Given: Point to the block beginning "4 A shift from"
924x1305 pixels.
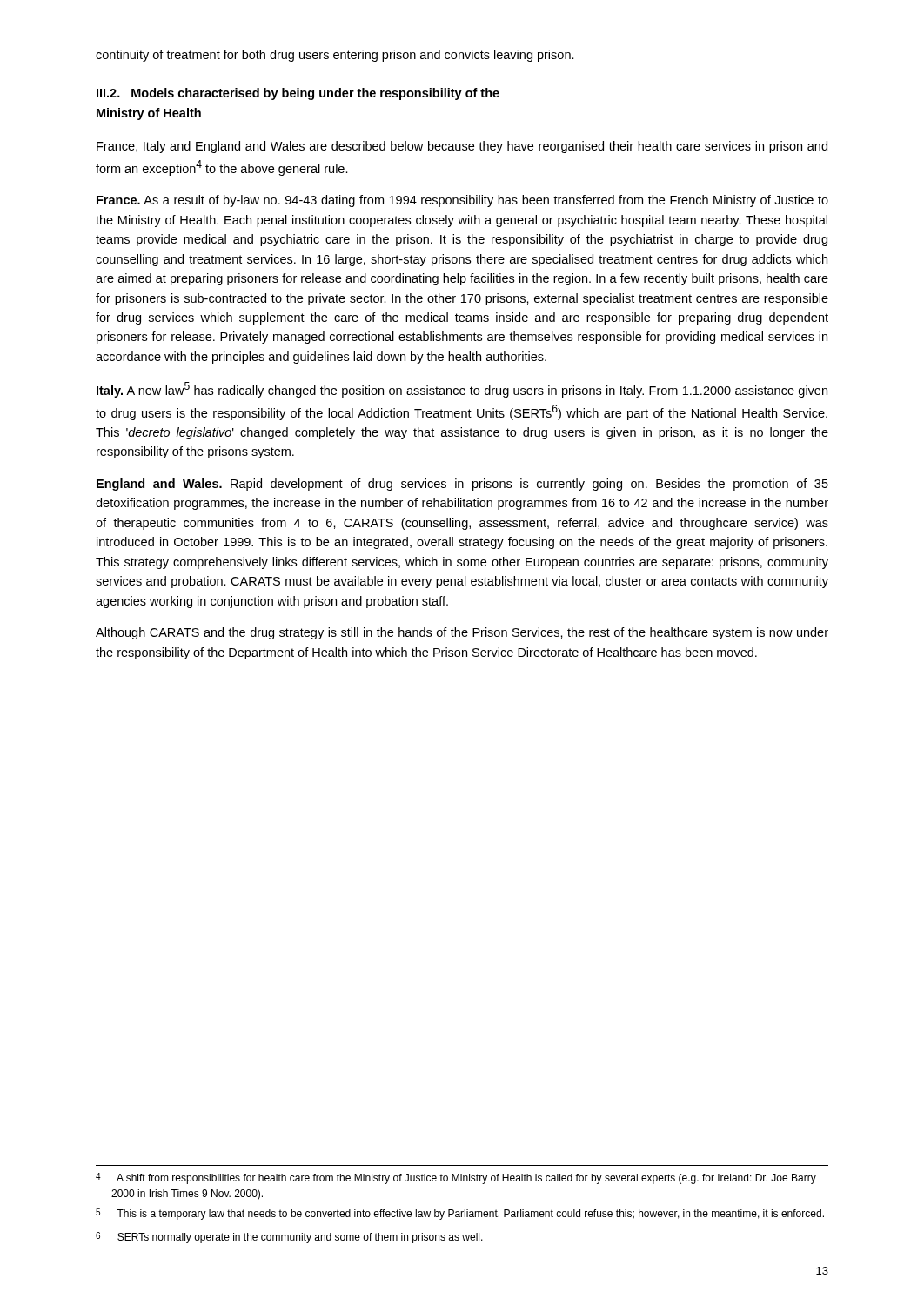Looking at the screenshot, I should [462, 1187].
